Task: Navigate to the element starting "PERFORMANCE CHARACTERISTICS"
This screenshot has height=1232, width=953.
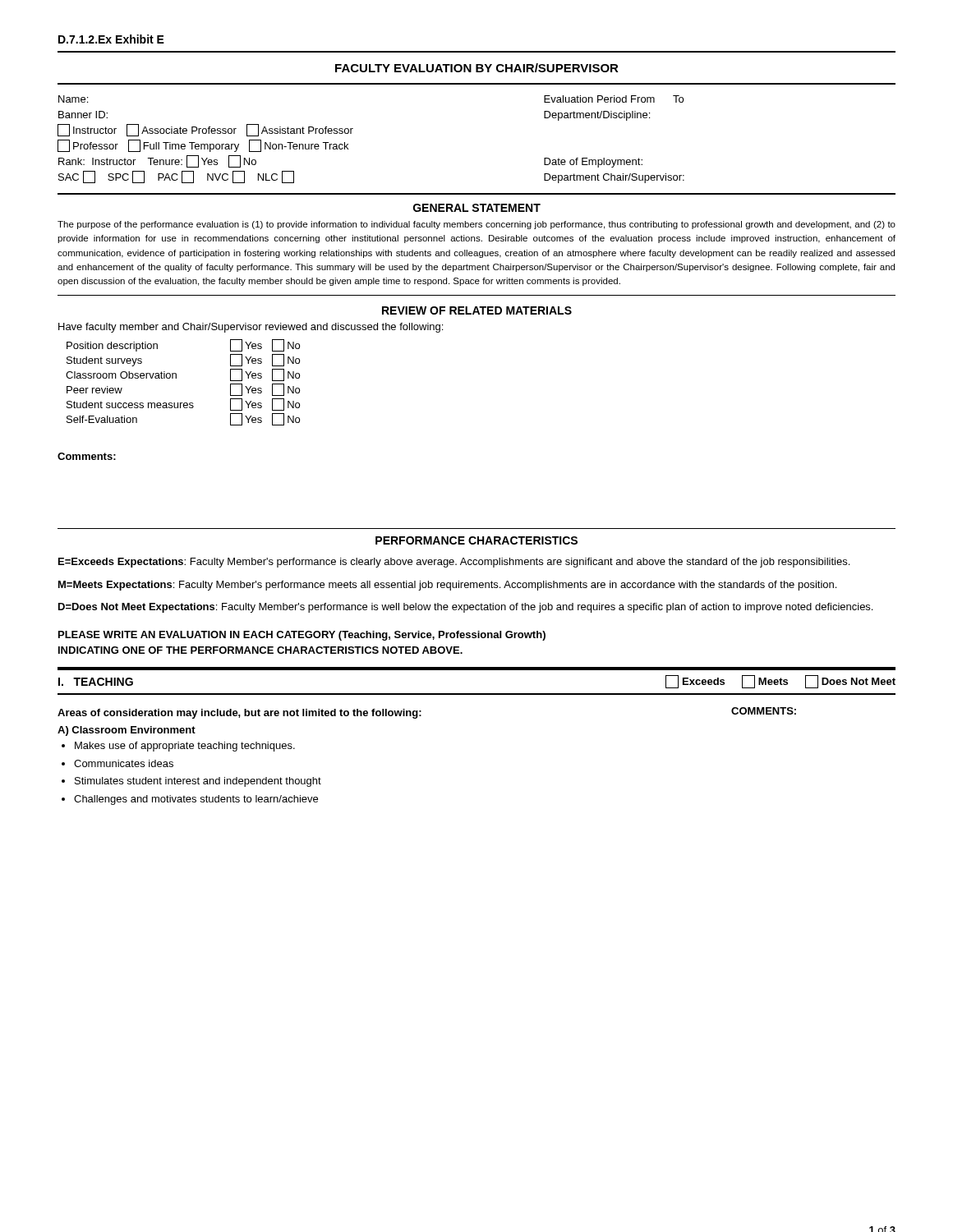Action: pos(476,541)
